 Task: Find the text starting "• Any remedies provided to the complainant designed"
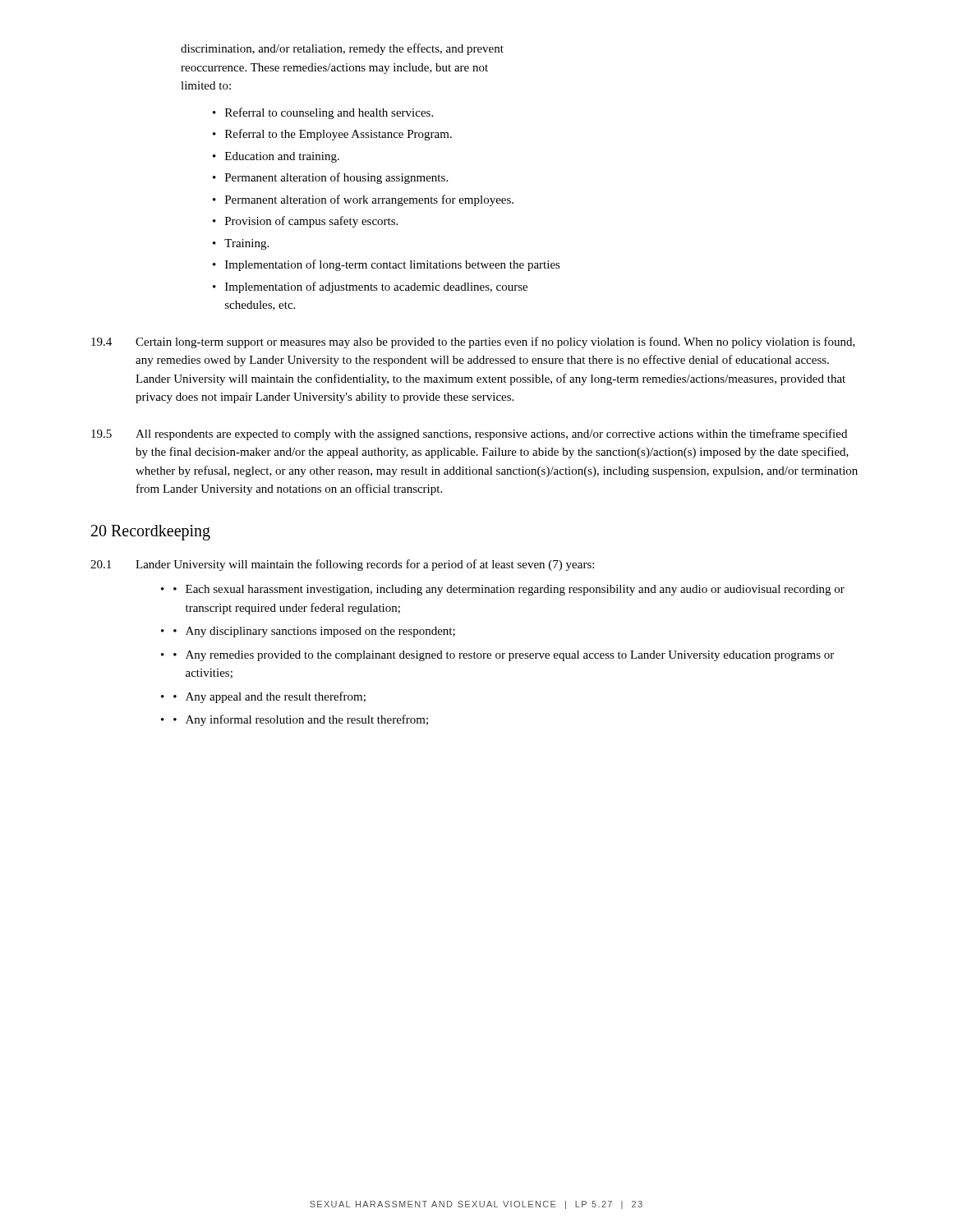518,664
